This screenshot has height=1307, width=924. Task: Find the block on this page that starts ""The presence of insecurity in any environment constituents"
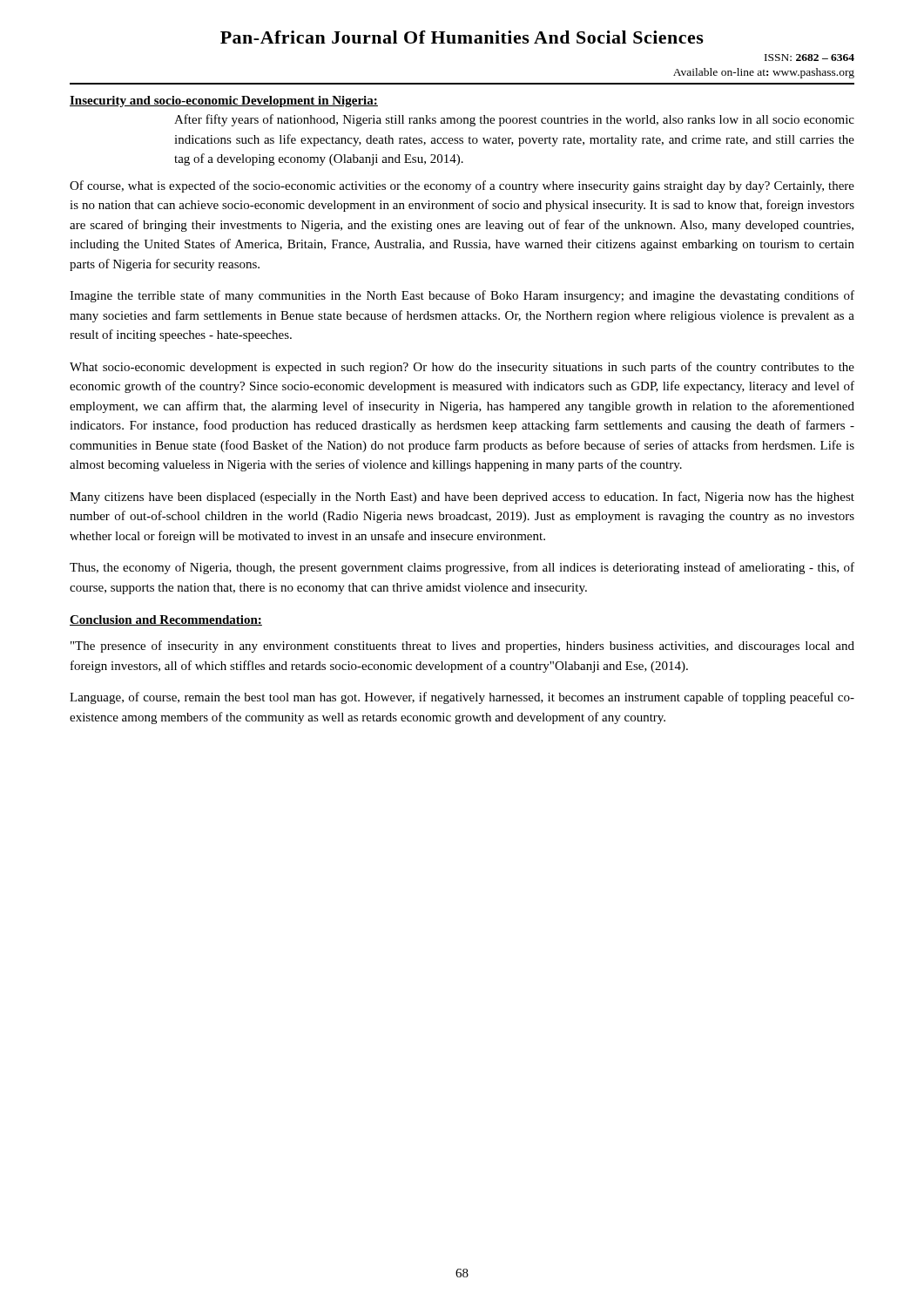[x=462, y=655]
